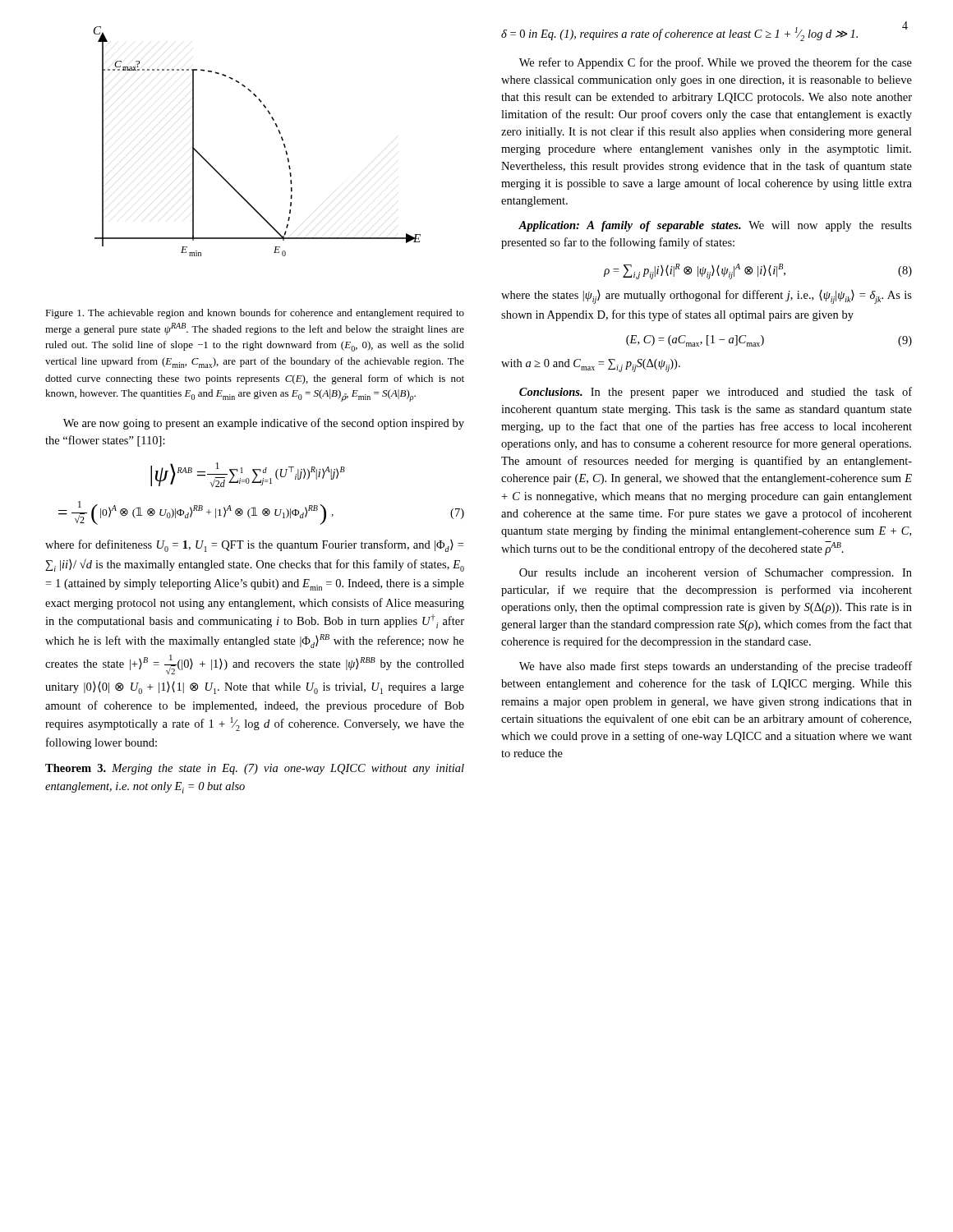Find the region starting "(E, C) = (aCmax, [1"
This screenshot has width=953, height=1232.
[x=707, y=340]
